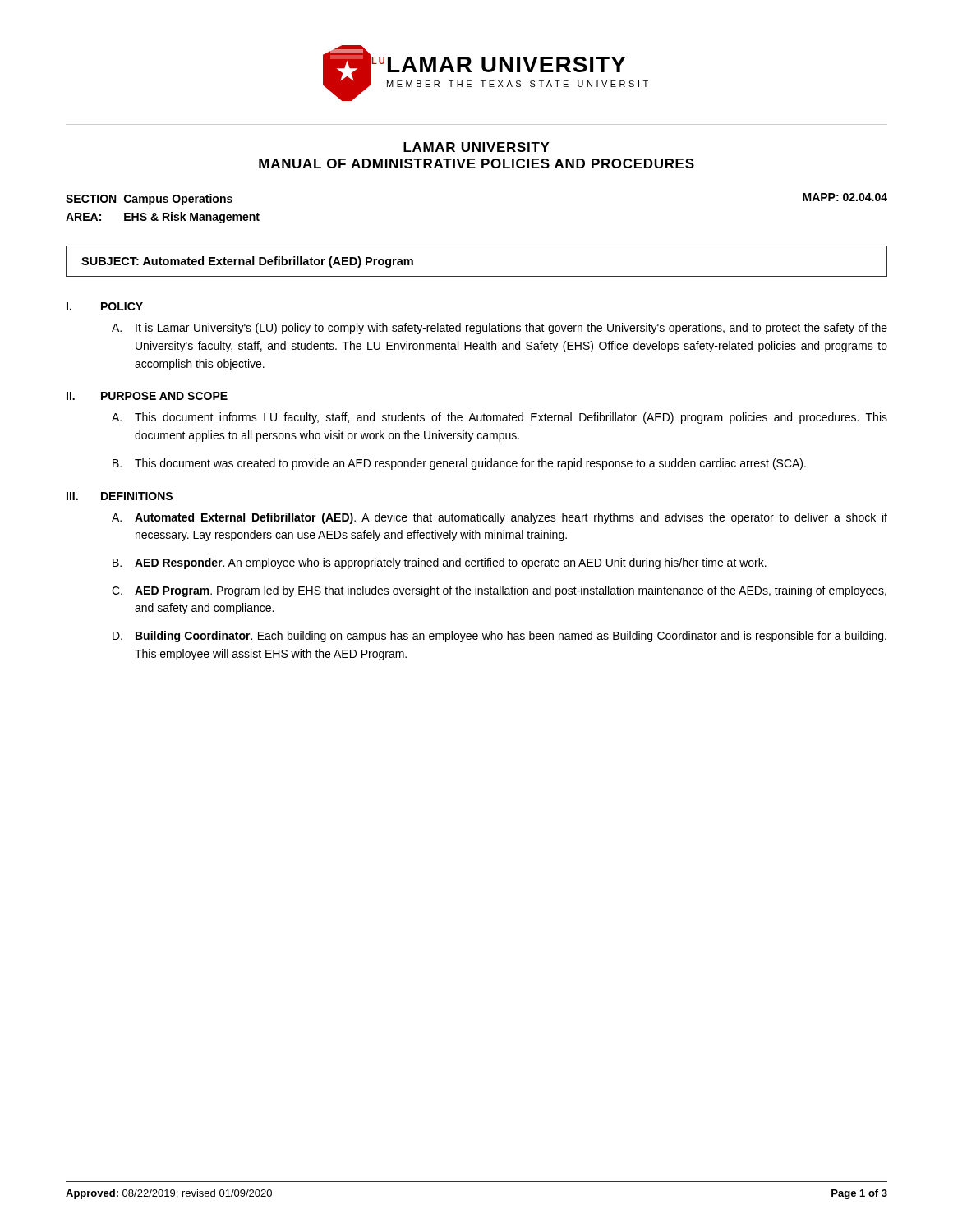
Task: Point to "I. POLICY"
Action: pyautogui.click(x=104, y=307)
